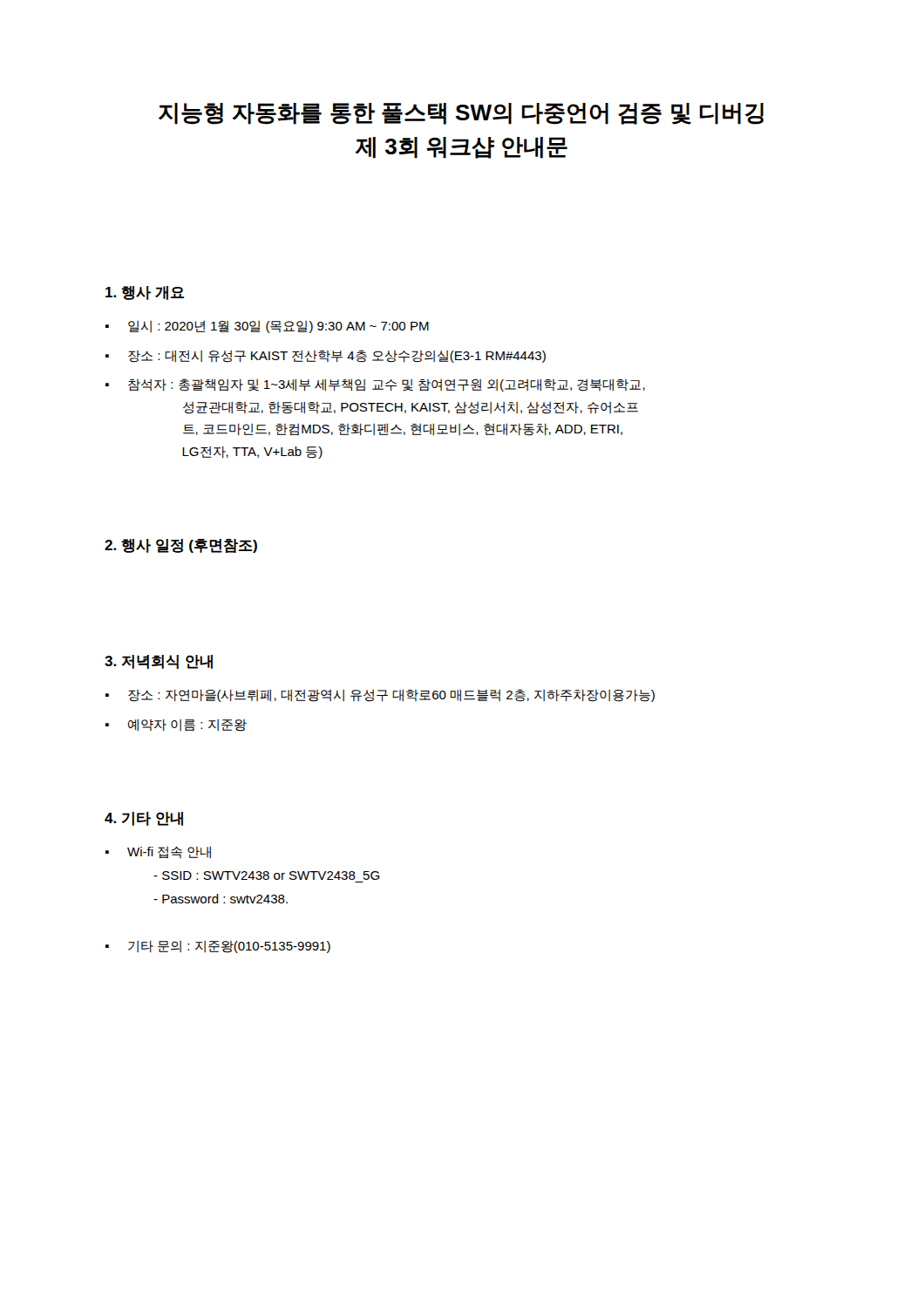
Task: Point to the element starting "▪ 장소 : 대전시 유성구 KAIST"
Action: [x=462, y=355]
